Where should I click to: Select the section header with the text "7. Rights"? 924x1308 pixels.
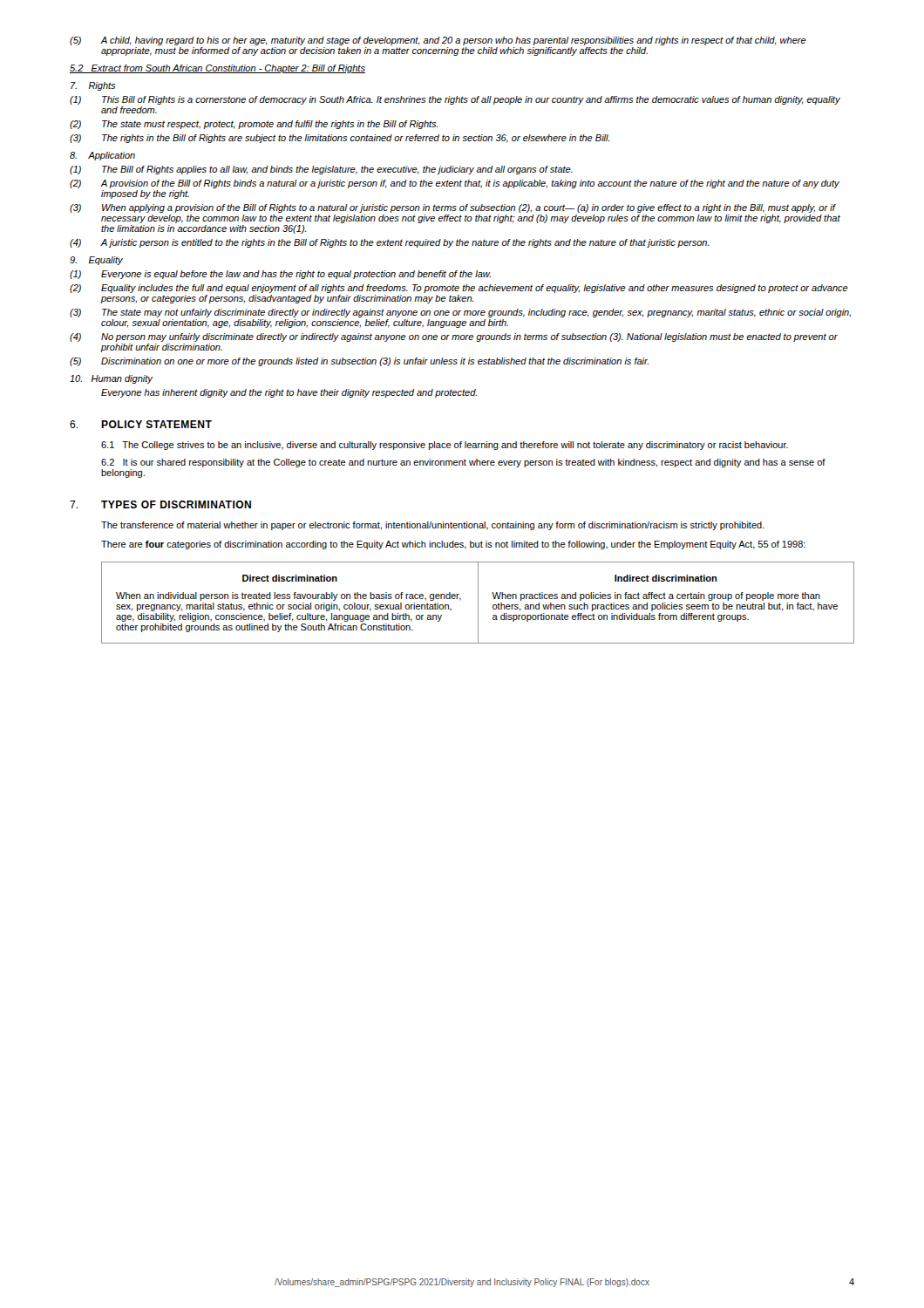[93, 85]
